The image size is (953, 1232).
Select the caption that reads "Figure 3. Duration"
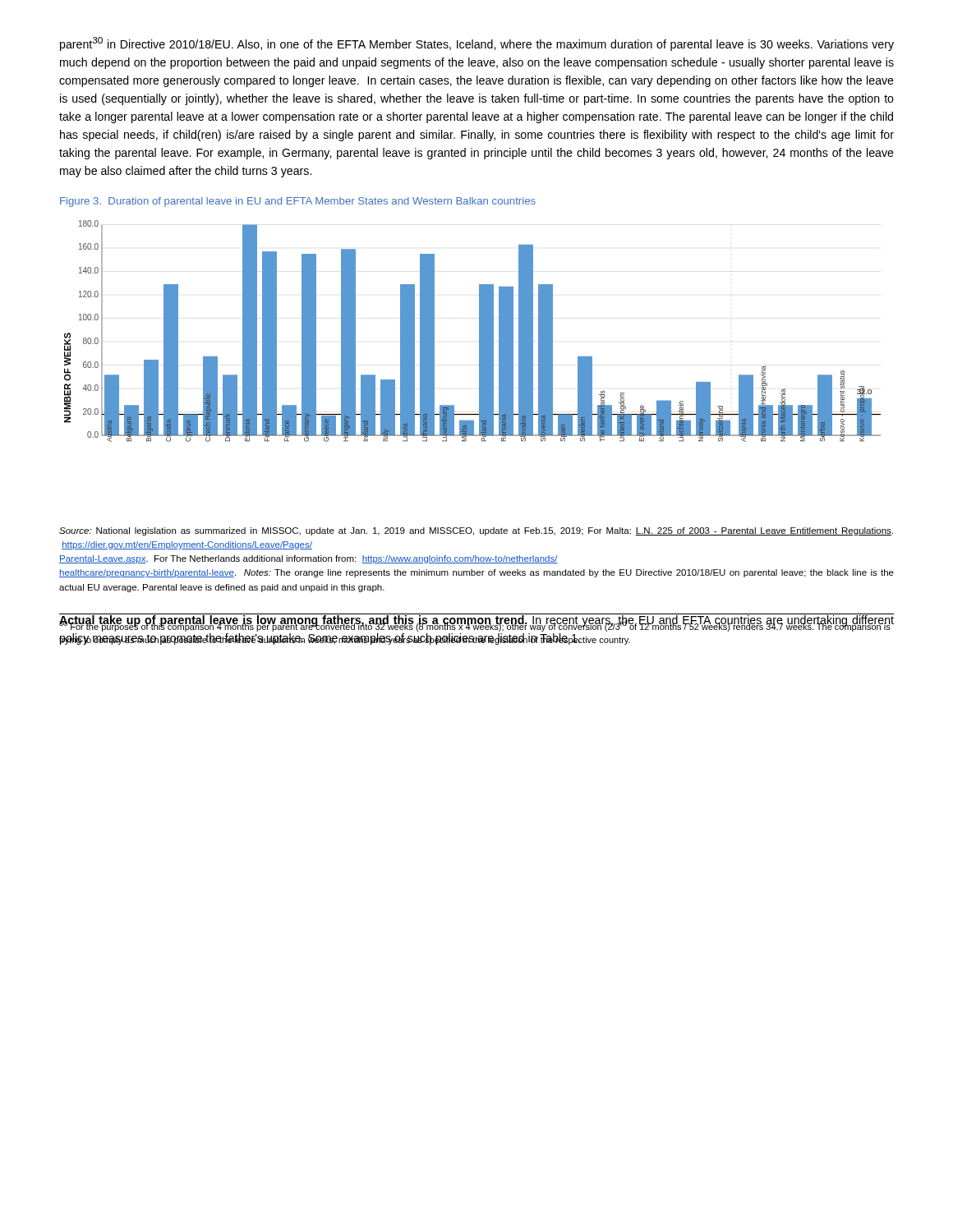pos(297,201)
